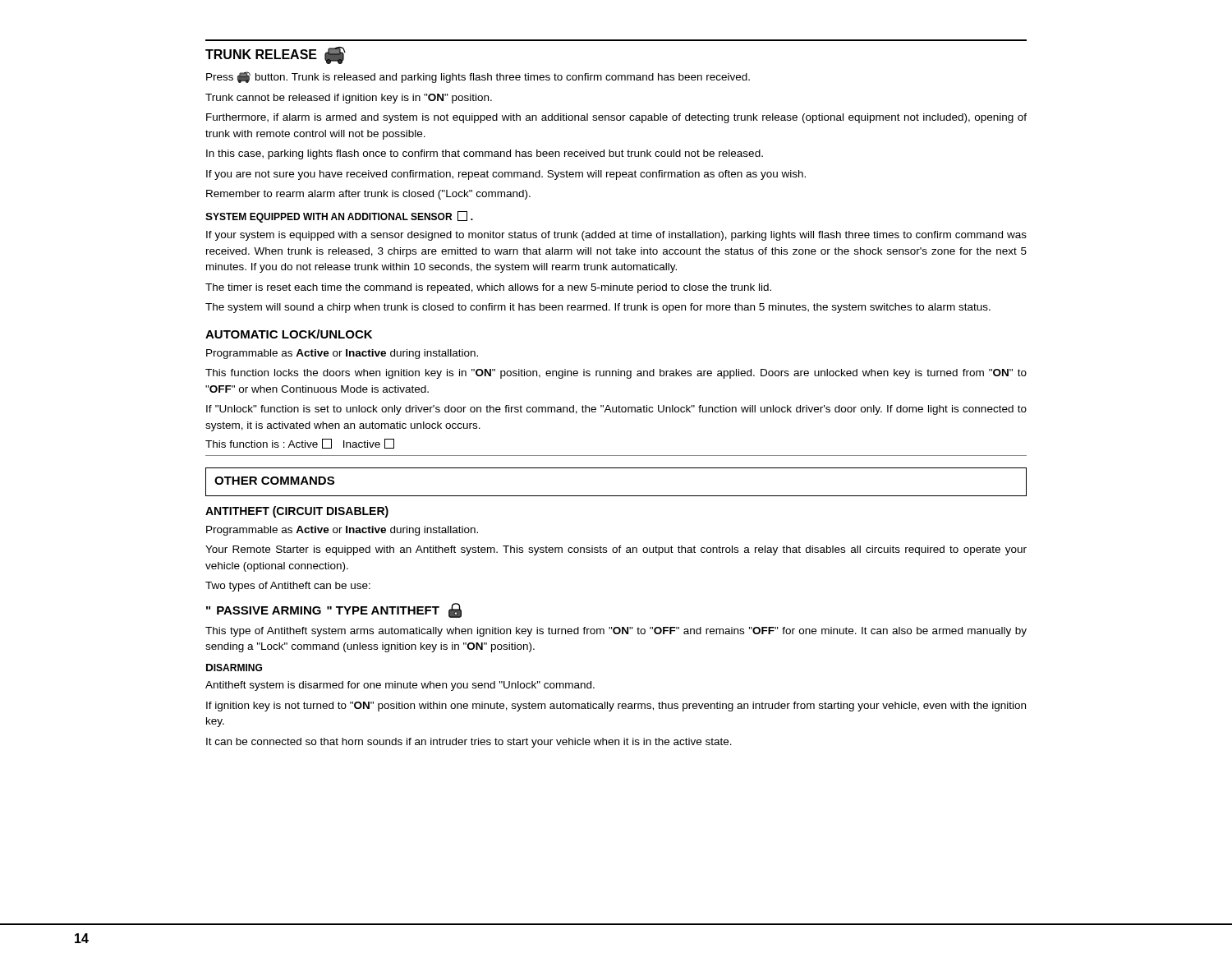Find the text block starting ""PASSIVE ARMING" TYPE ANTITHEFT"
This screenshot has height=953, width=1232.
coord(334,610)
